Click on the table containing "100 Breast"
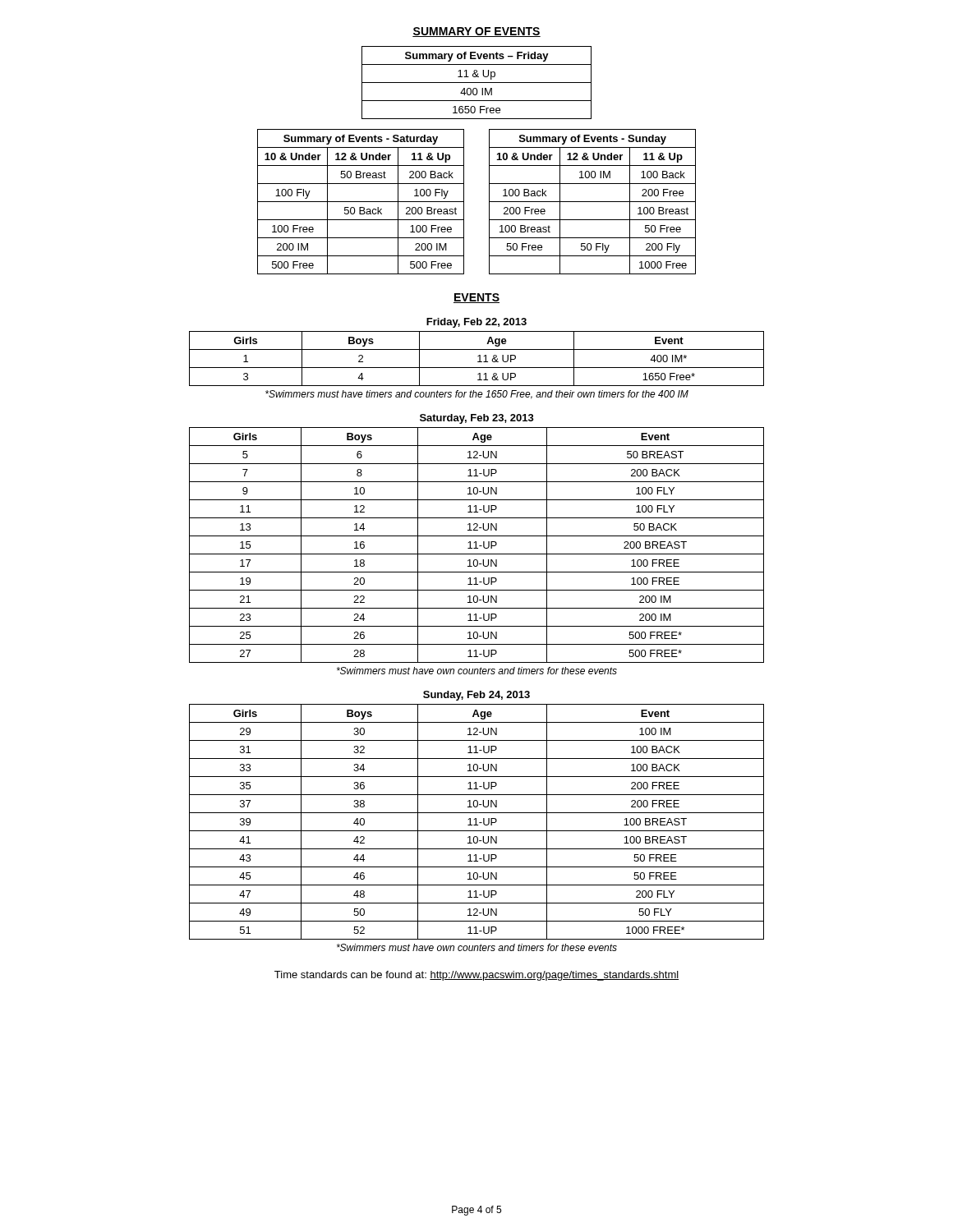This screenshot has width=953, height=1232. tap(592, 202)
